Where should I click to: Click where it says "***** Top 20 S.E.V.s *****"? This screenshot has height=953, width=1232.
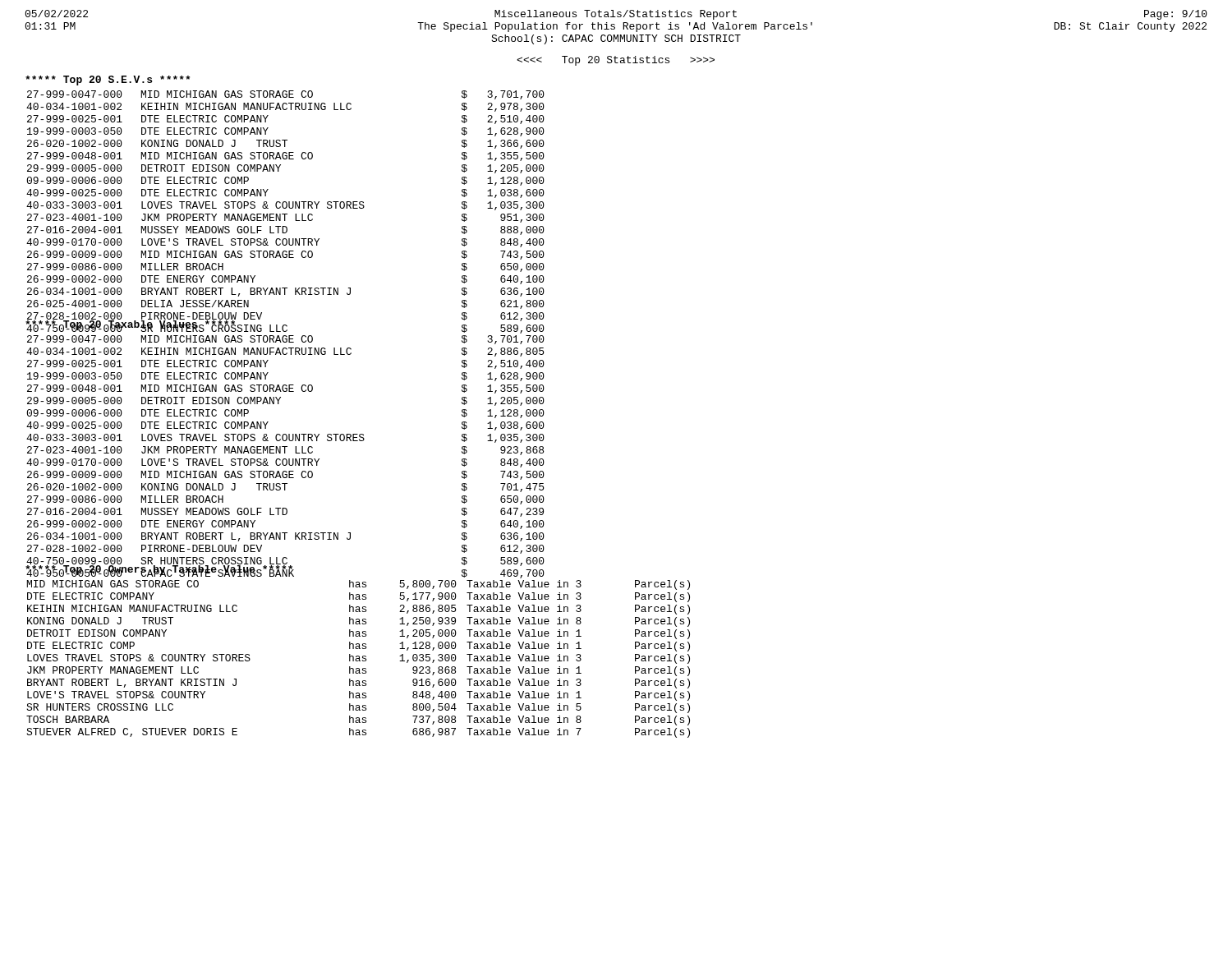click(108, 80)
